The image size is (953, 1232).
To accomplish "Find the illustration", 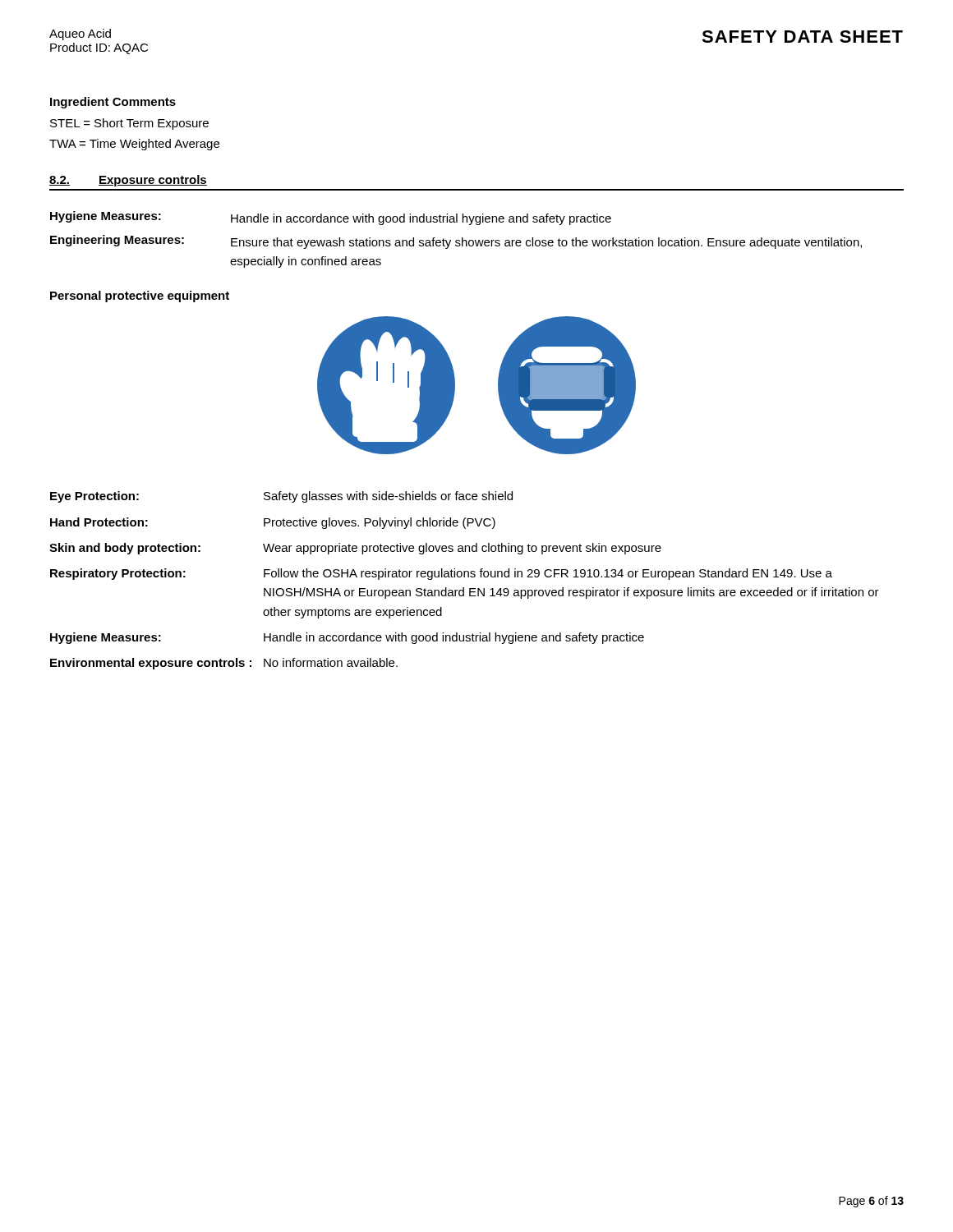I will click(x=476, y=385).
